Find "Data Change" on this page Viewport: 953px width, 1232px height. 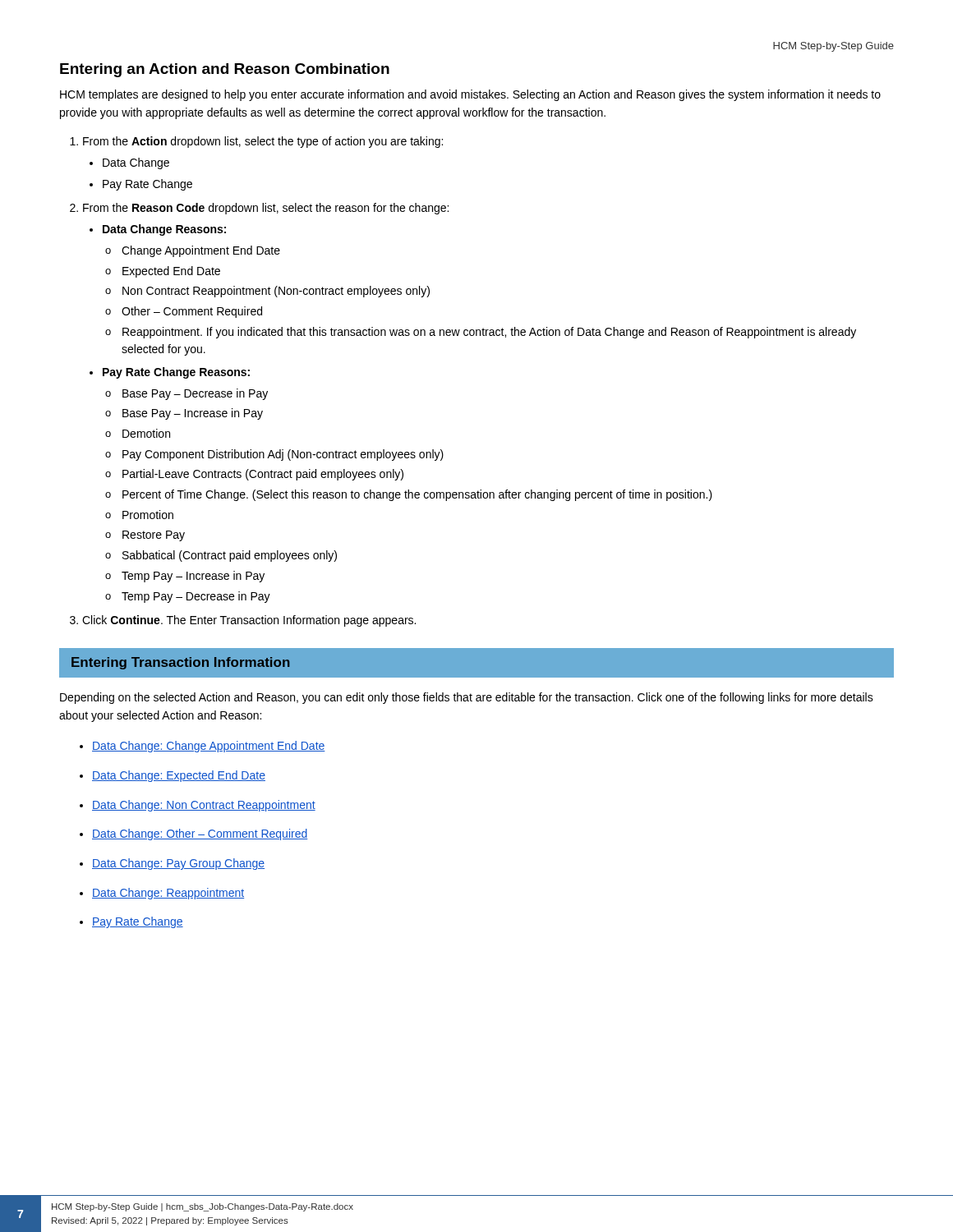point(136,163)
